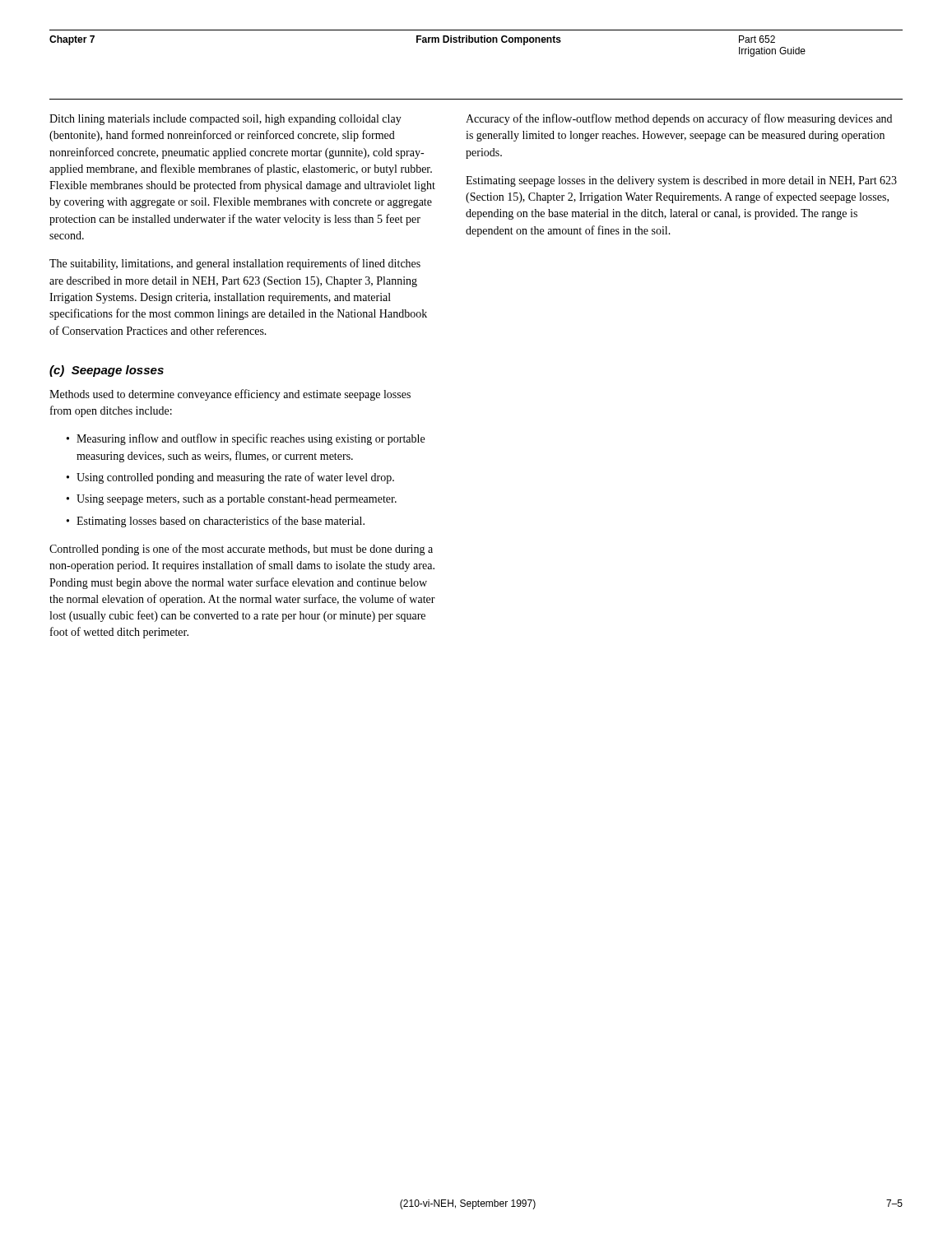
Task: Find the block on this page that starts "• Using controlled ponding and measuring the rate"
Action: (x=251, y=478)
